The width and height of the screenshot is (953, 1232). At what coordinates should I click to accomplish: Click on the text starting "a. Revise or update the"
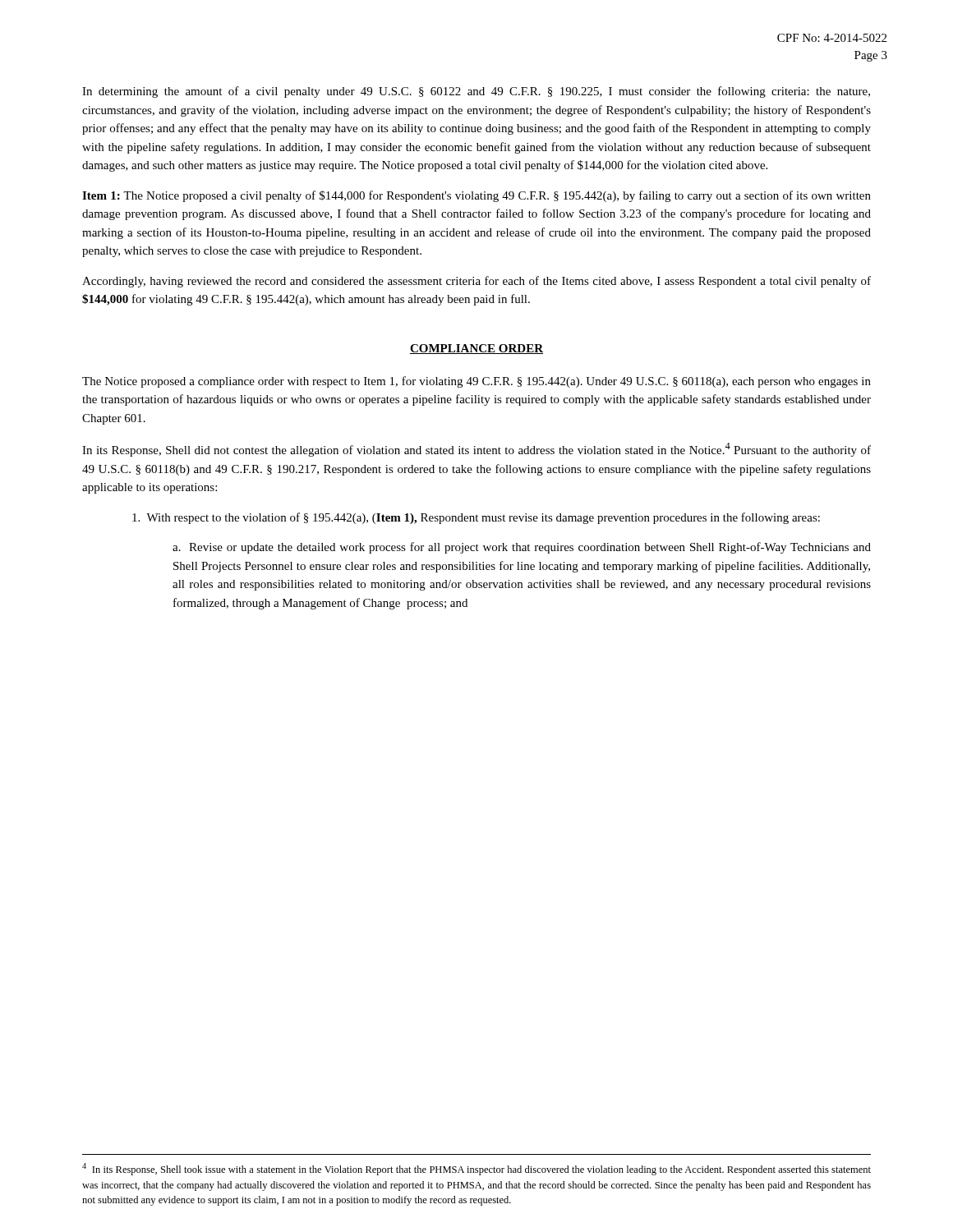[x=522, y=575]
